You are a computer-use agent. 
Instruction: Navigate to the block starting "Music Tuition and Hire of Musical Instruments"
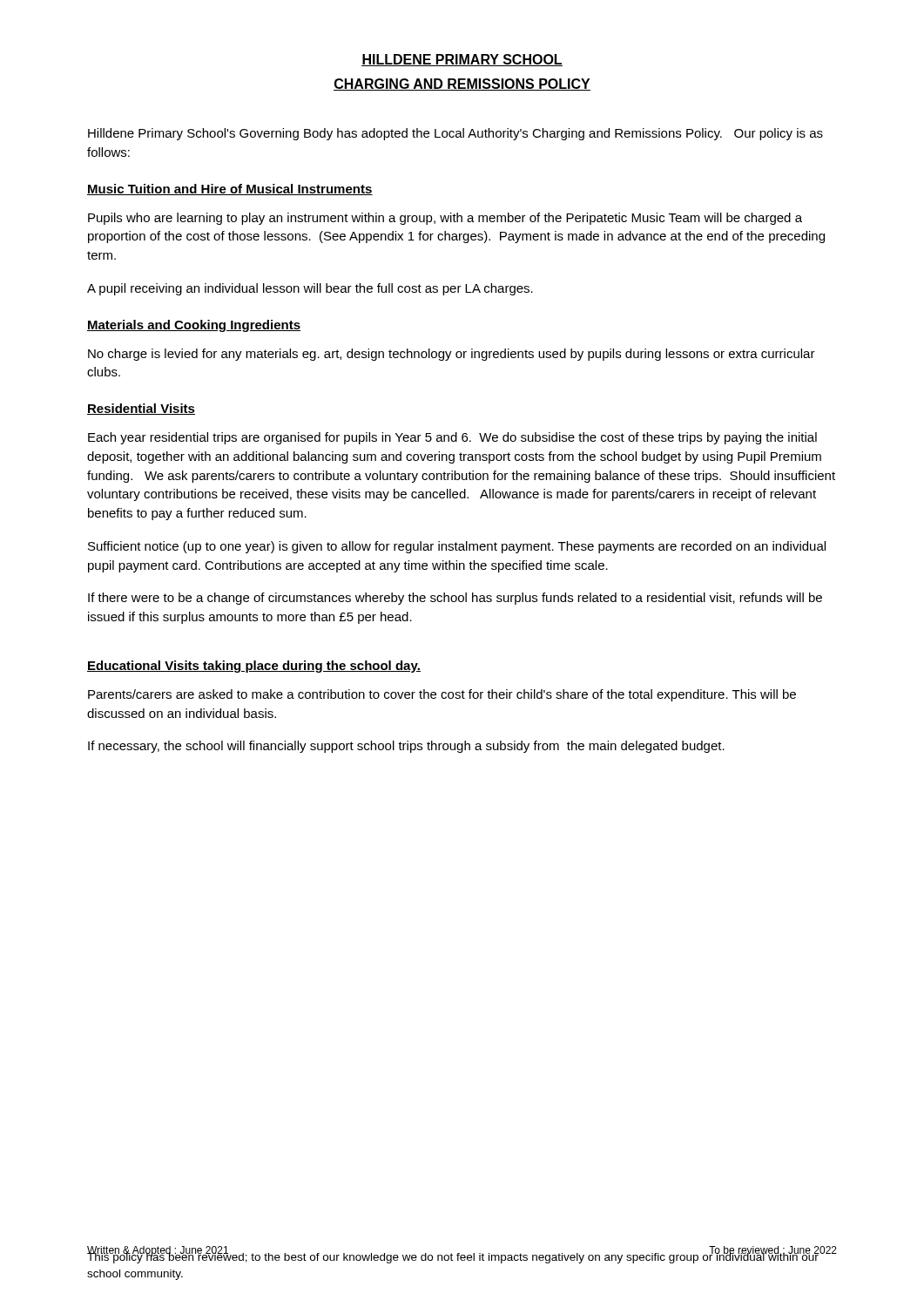click(230, 188)
